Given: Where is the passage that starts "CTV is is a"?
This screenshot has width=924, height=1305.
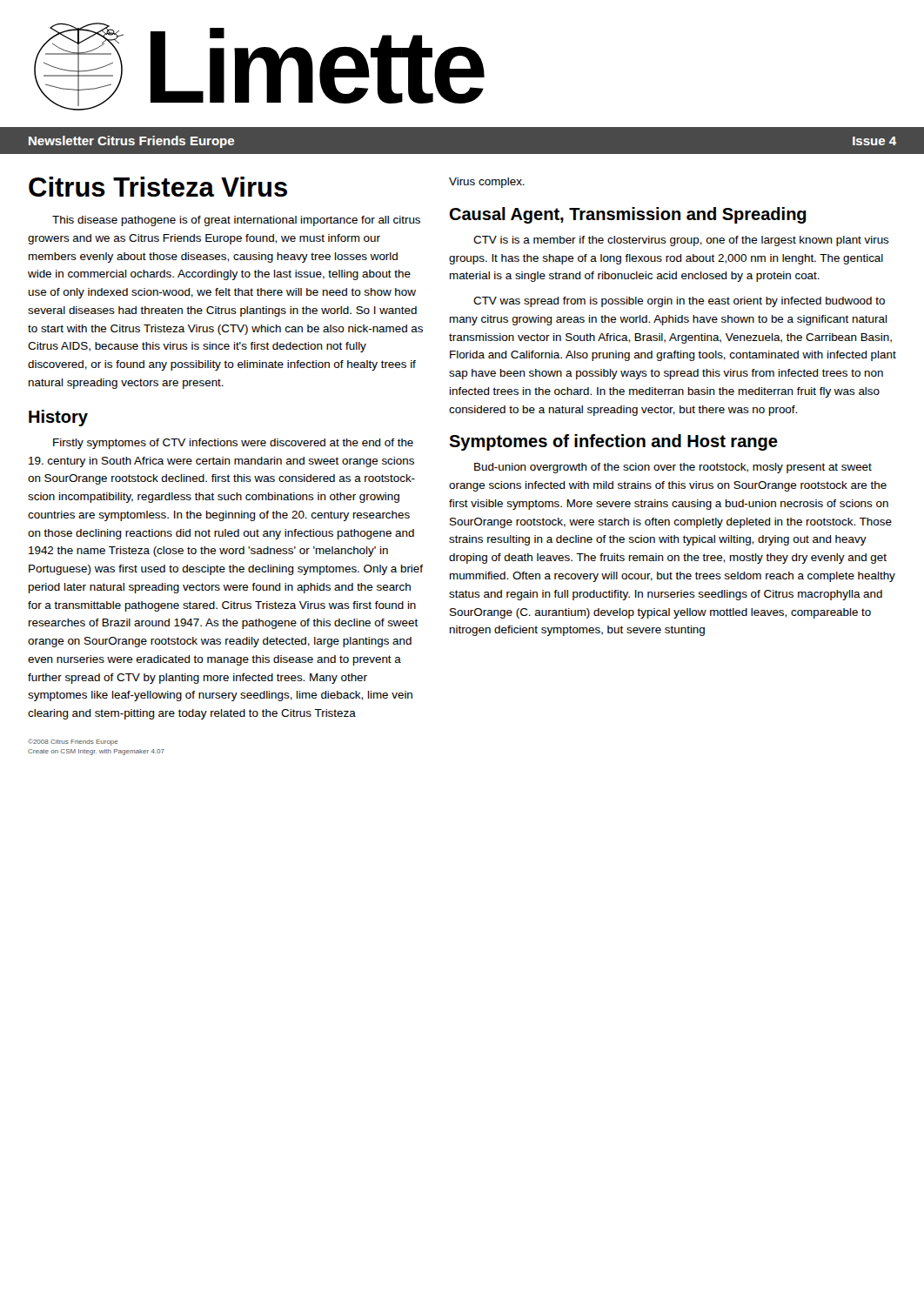Looking at the screenshot, I should pyautogui.click(x=673, y=325).
